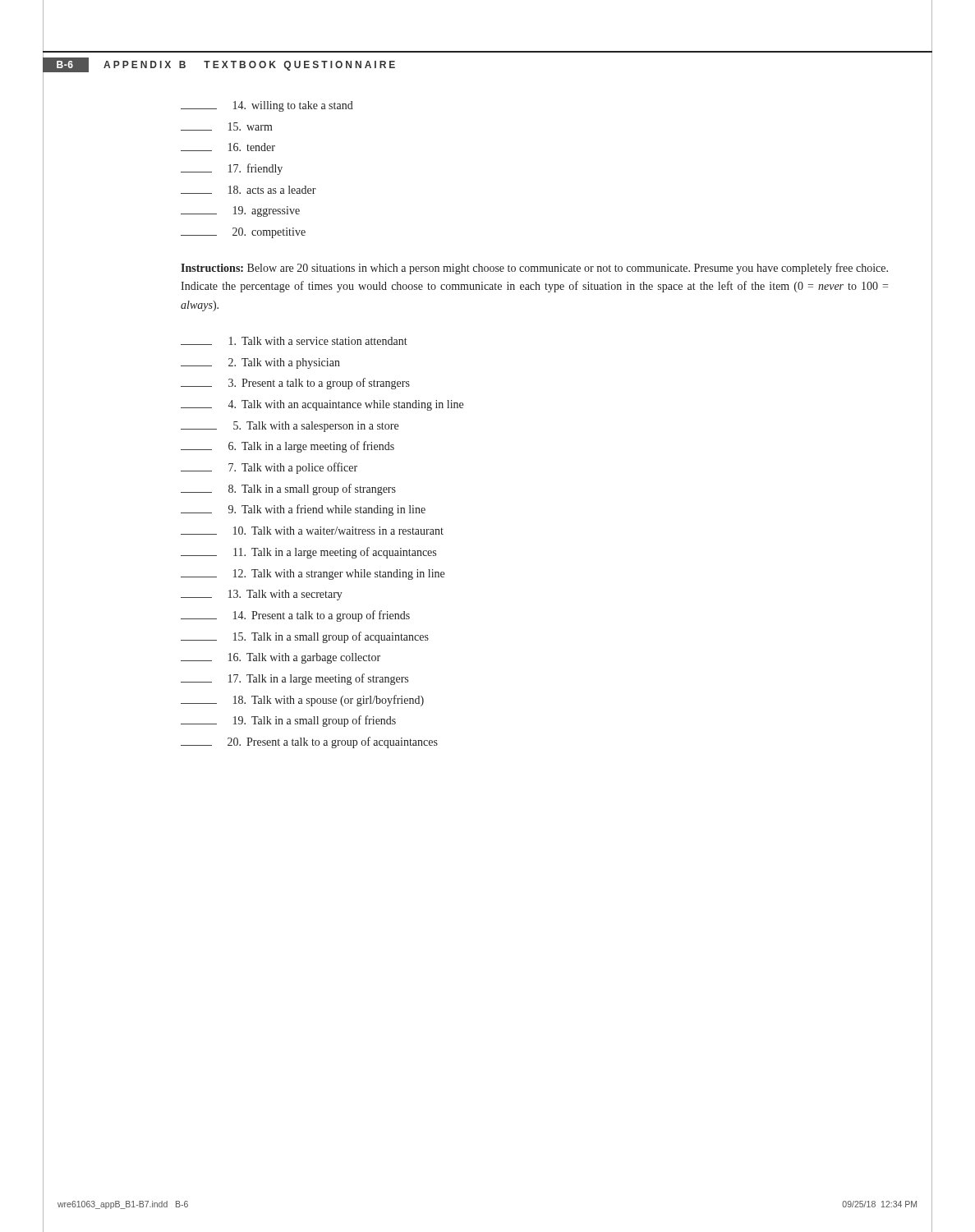Select the text block with the text "Instructions: Below are 20 situations in"

pos(535,286)
